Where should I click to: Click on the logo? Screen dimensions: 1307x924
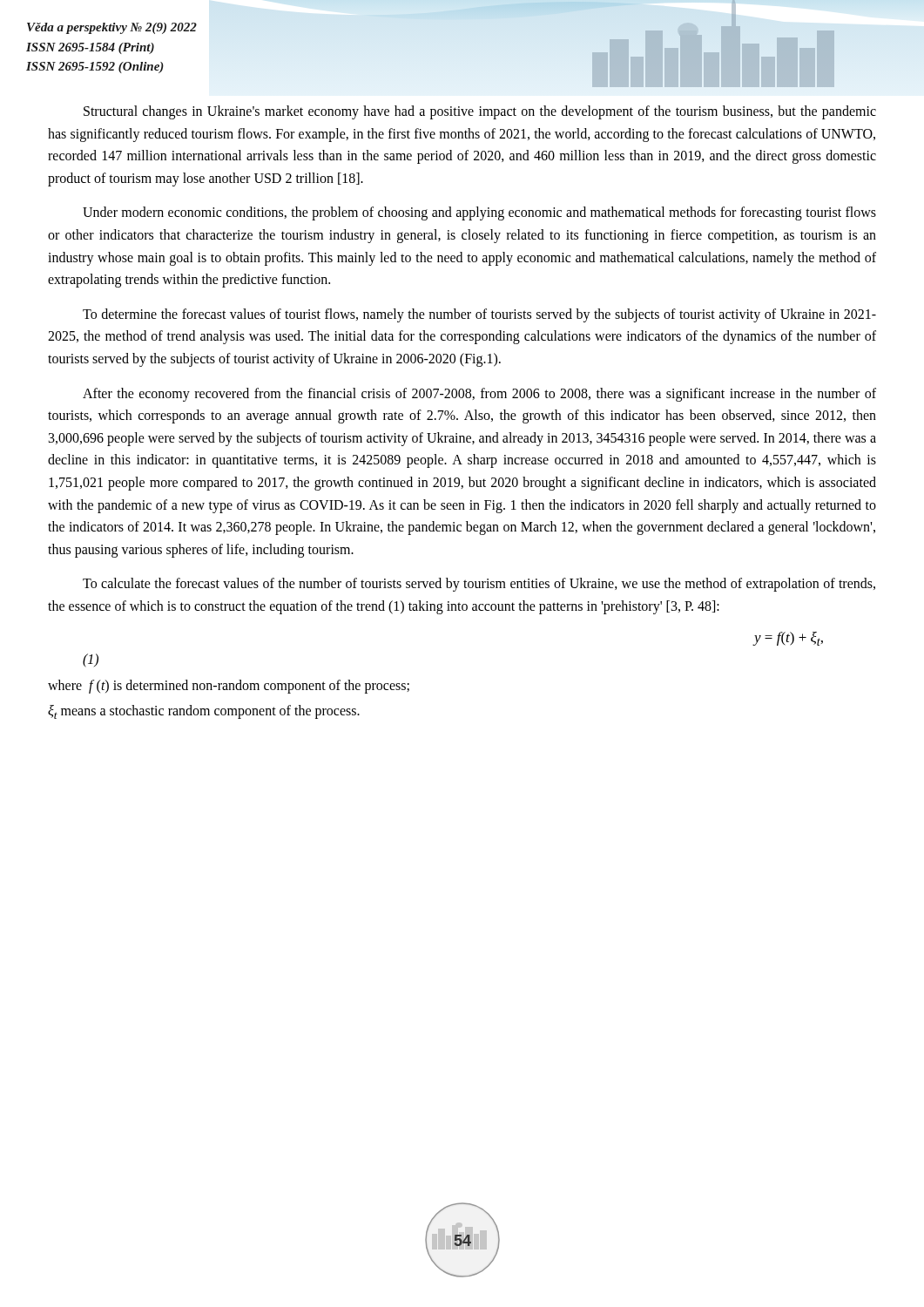click(x=462, y=1242)
